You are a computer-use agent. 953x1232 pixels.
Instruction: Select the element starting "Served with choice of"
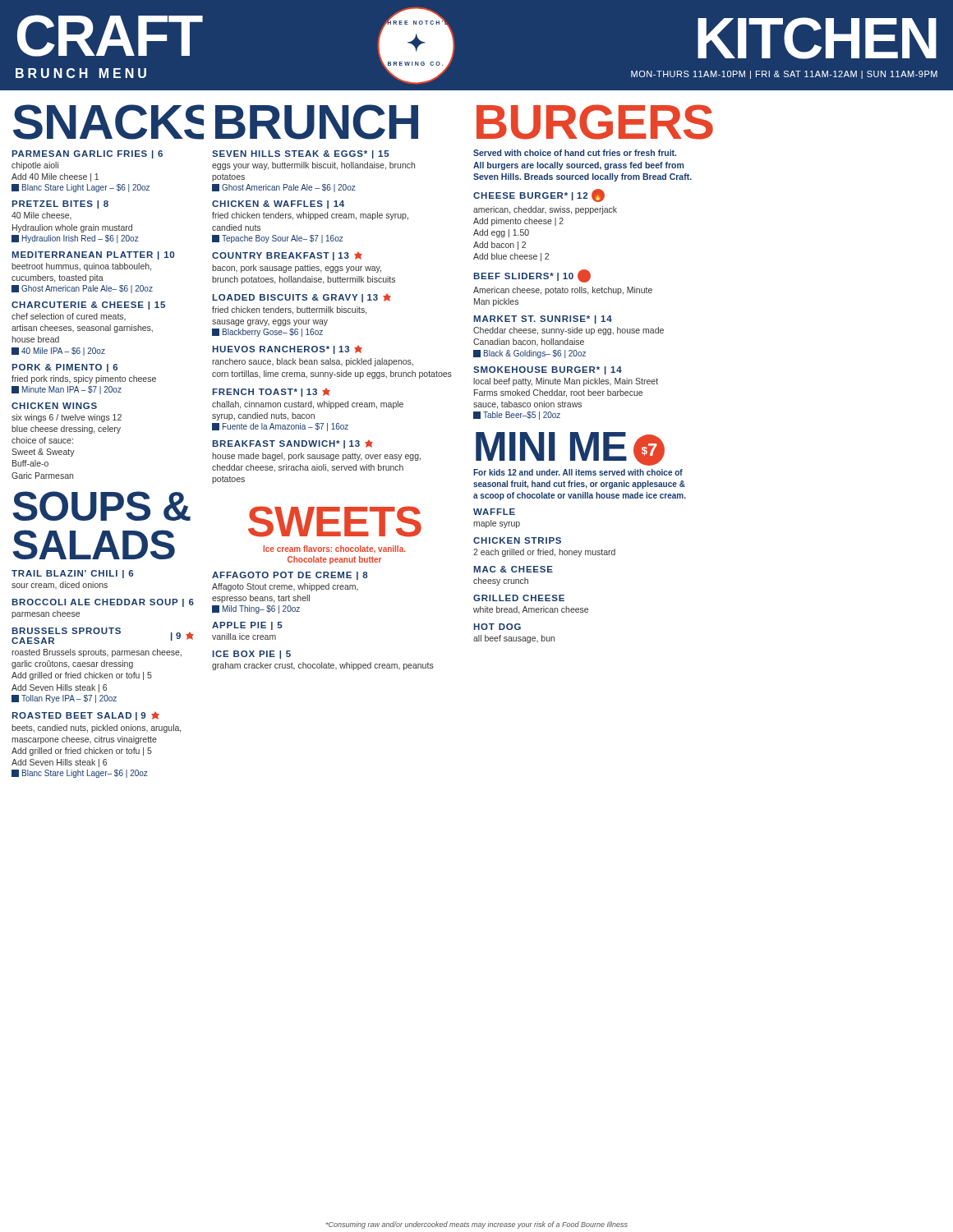(583, 165)
